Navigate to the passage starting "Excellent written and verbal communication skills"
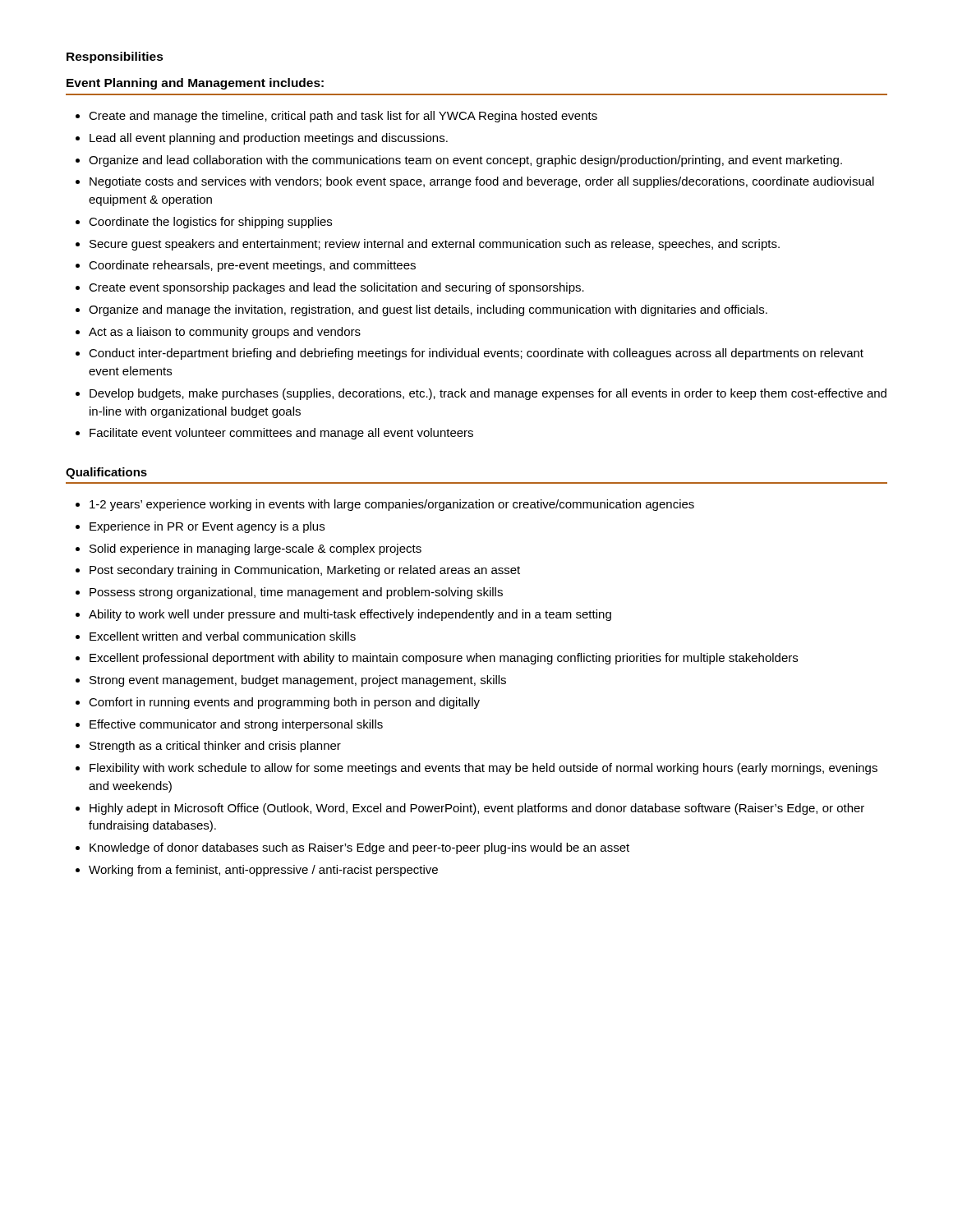The image size is (953, 1232). [223, 636]
